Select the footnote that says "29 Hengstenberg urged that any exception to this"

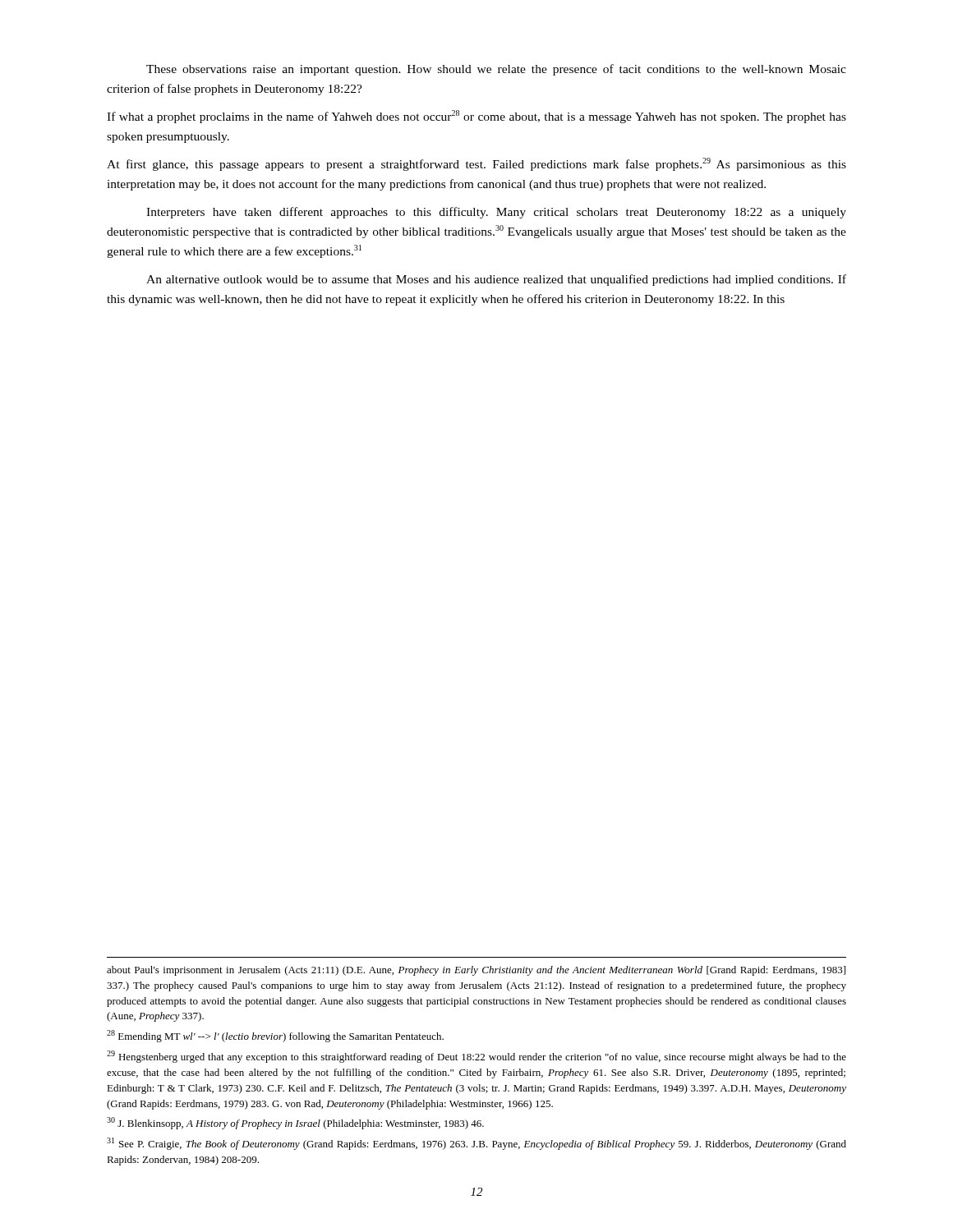coord(476,1080)
